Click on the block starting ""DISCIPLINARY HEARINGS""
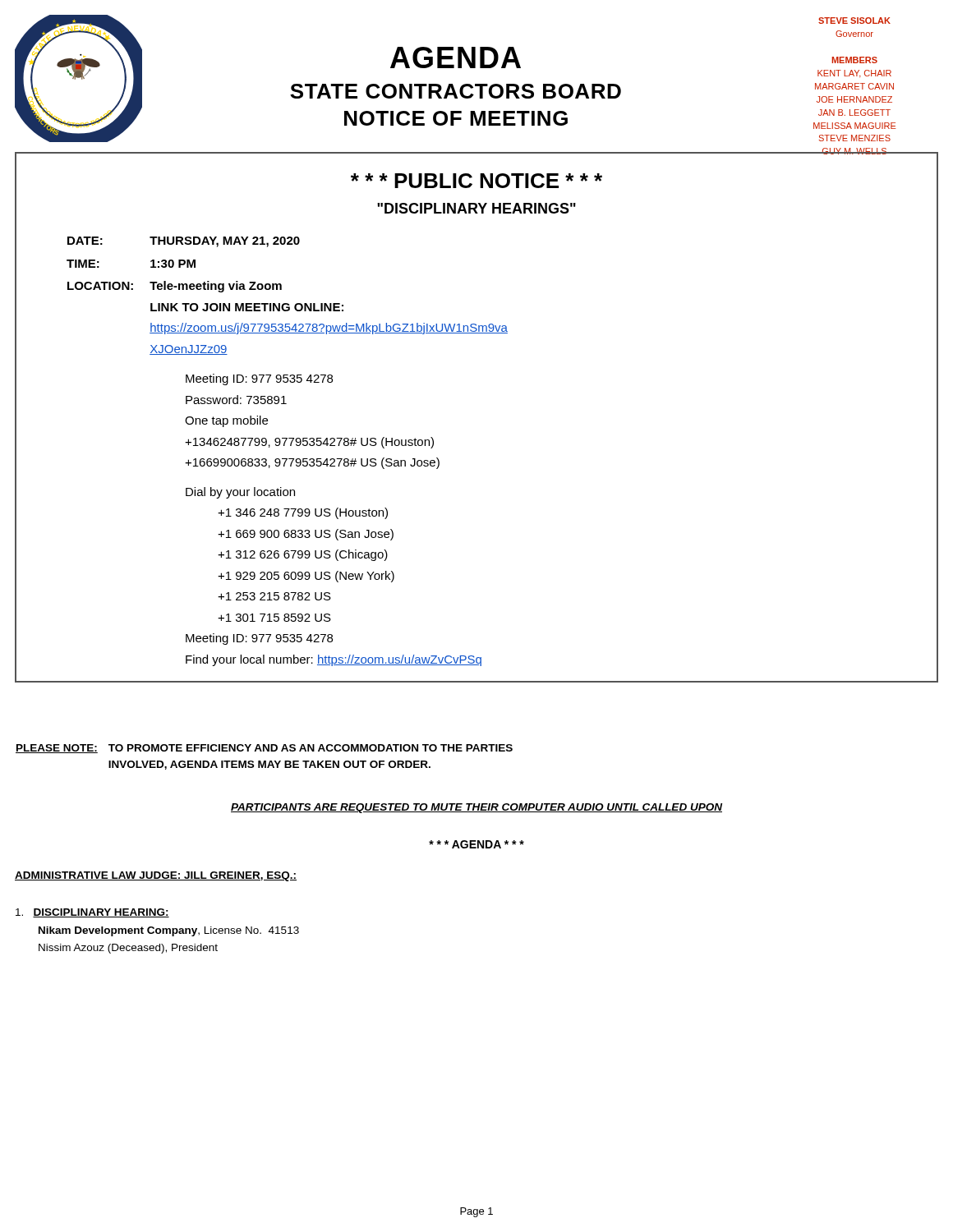The height and width of the screenshot is (1232, 953). tap(476, 209)
